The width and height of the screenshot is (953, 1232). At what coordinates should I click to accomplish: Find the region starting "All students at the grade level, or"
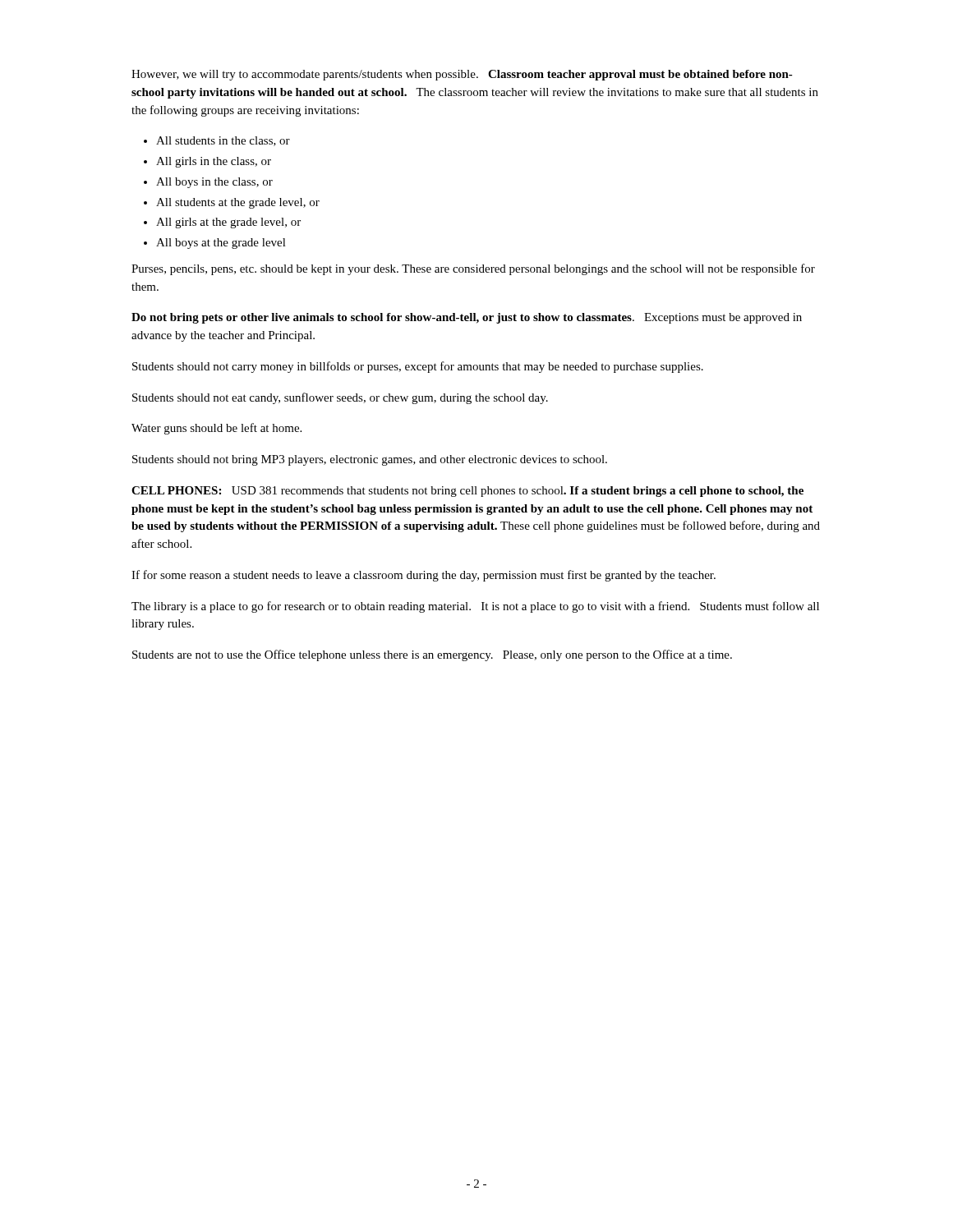coord(238,202)
